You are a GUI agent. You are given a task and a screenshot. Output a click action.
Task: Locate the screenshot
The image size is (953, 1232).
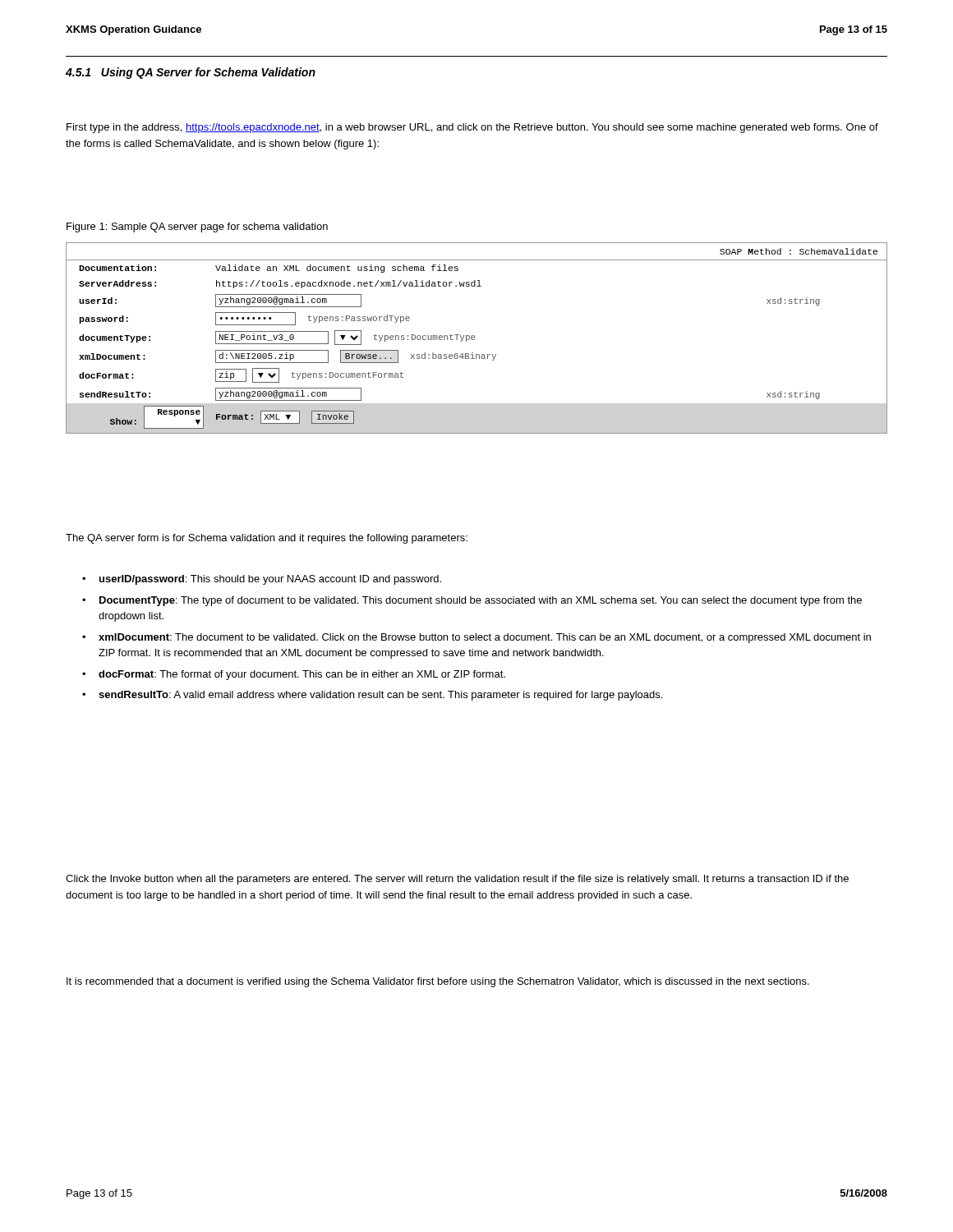click(x=476, y=338)
